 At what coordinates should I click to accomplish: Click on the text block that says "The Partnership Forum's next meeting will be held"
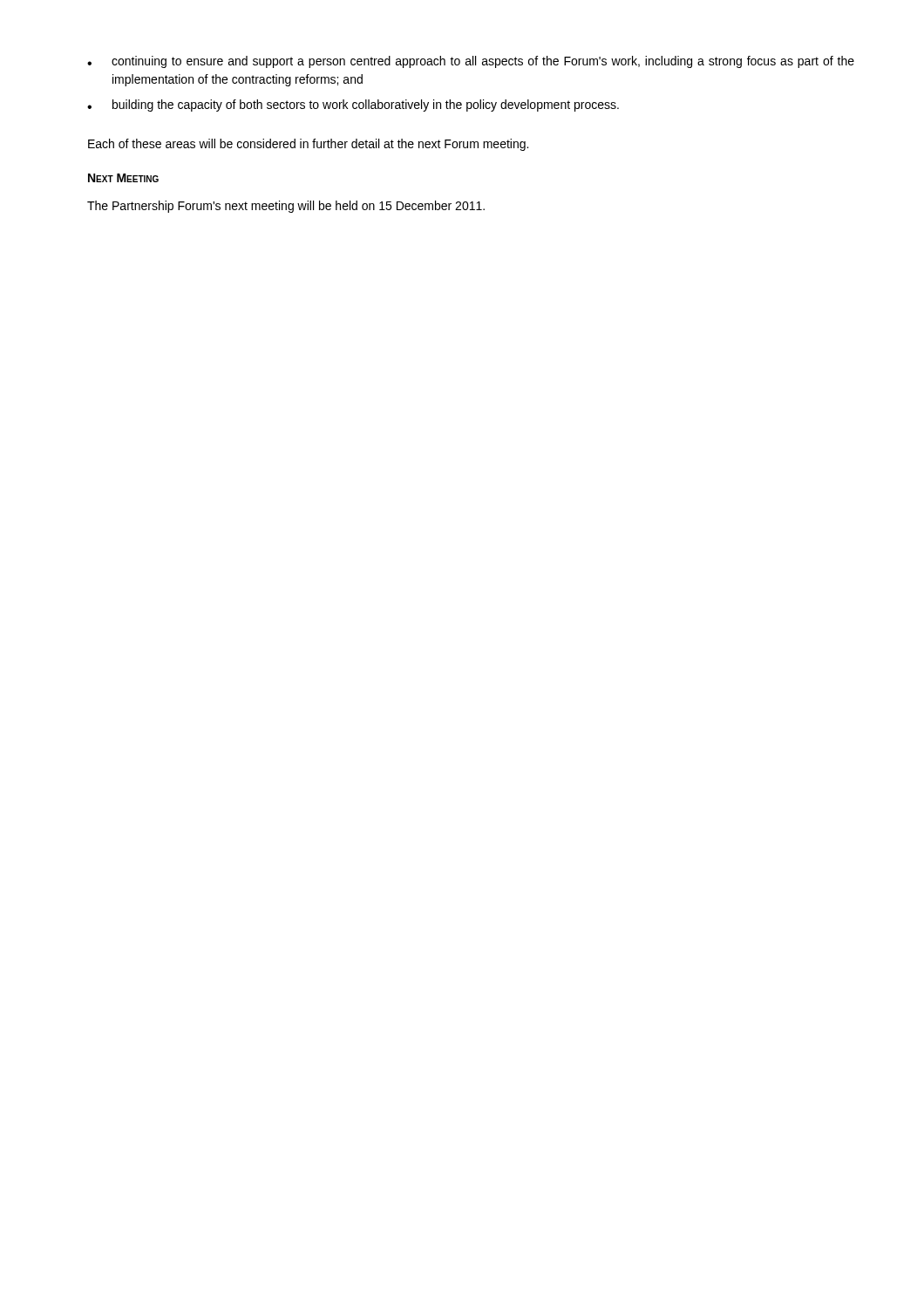click(286, 206)
